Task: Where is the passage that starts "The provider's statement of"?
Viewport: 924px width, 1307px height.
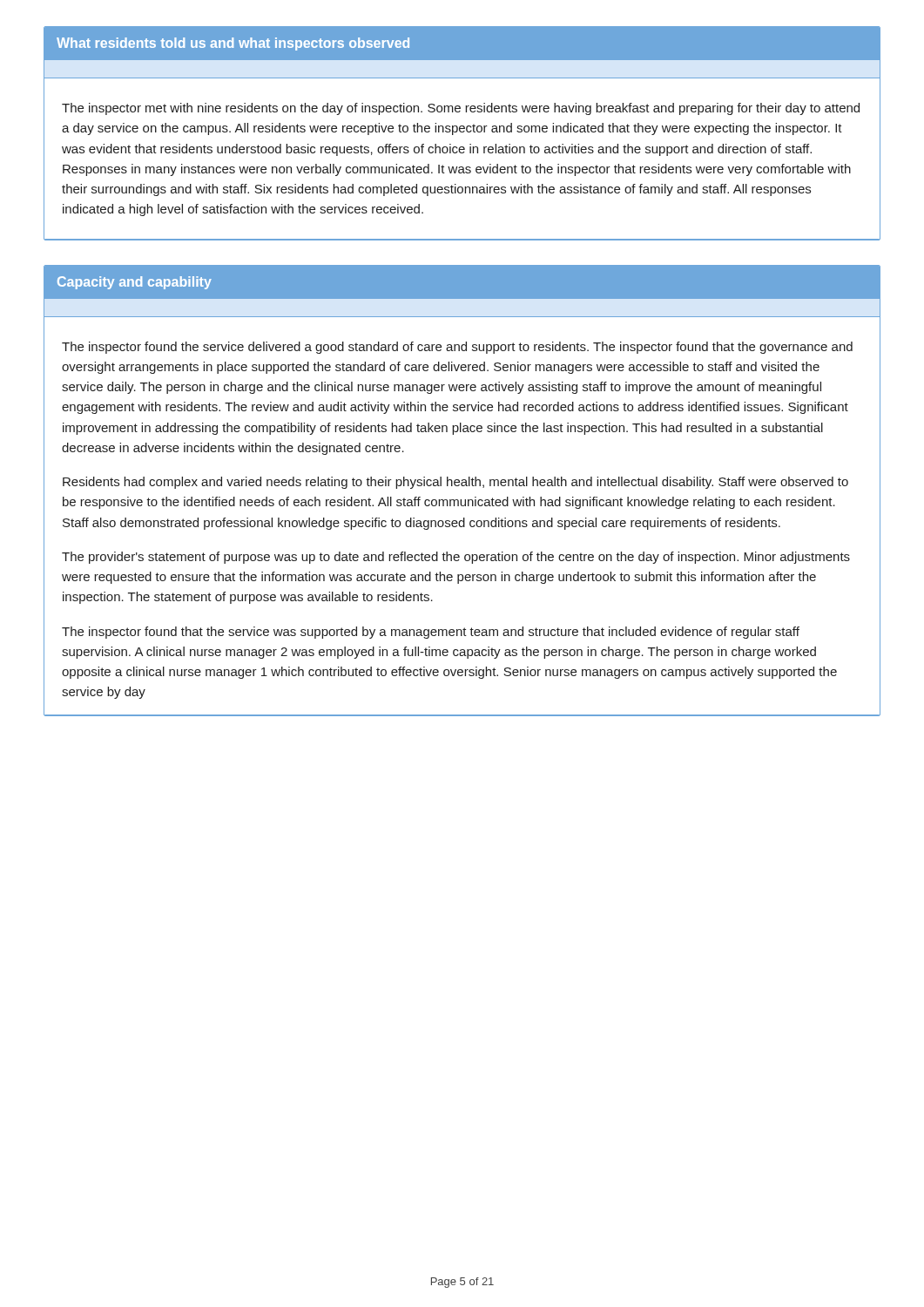Action: click(456, 576)
